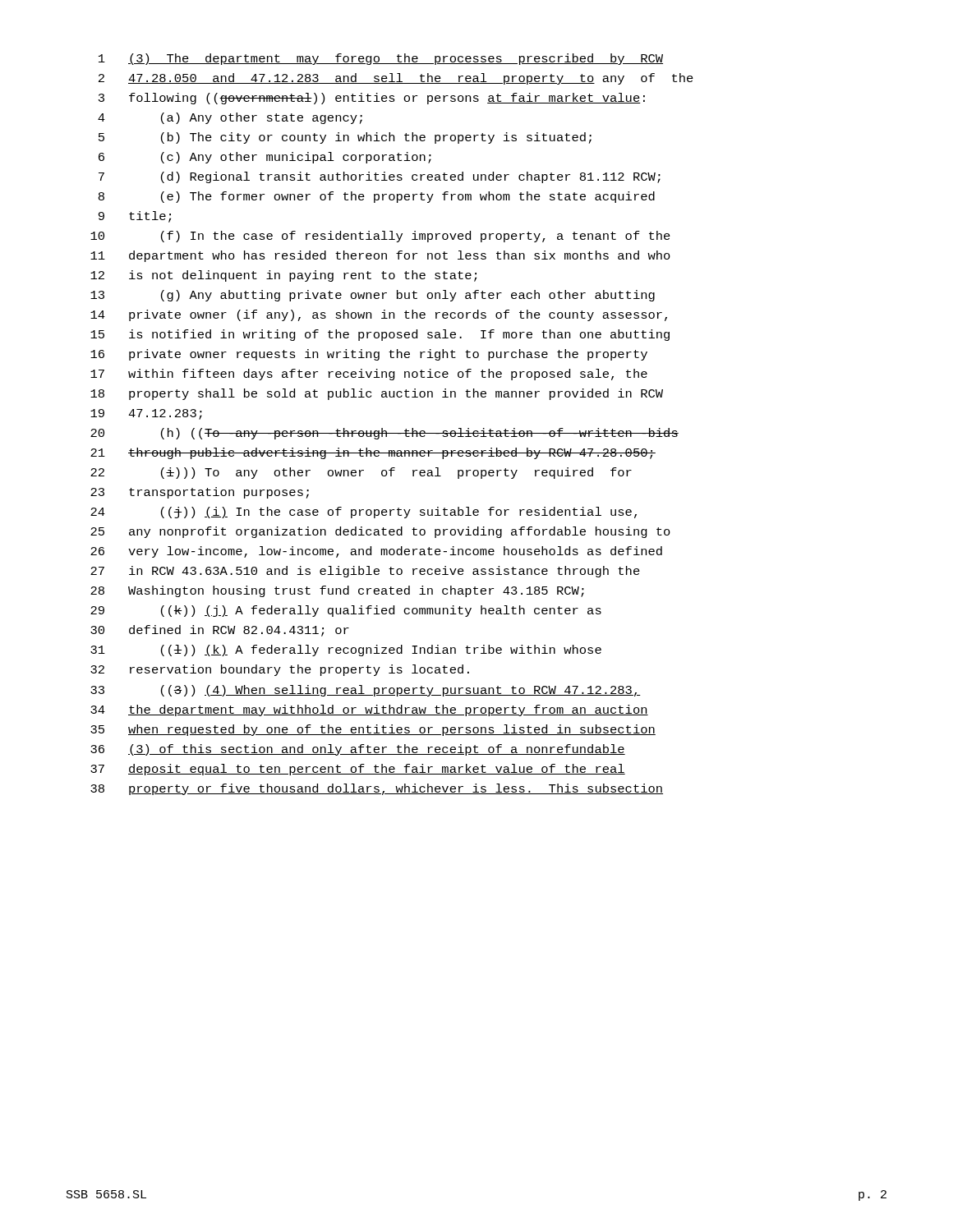The height and width of the screenshot is (1232, 953).
Task: Locate the block of text that opens with "3 following ((governmental)) entities or persons at fair"
Action: point(476,99)
